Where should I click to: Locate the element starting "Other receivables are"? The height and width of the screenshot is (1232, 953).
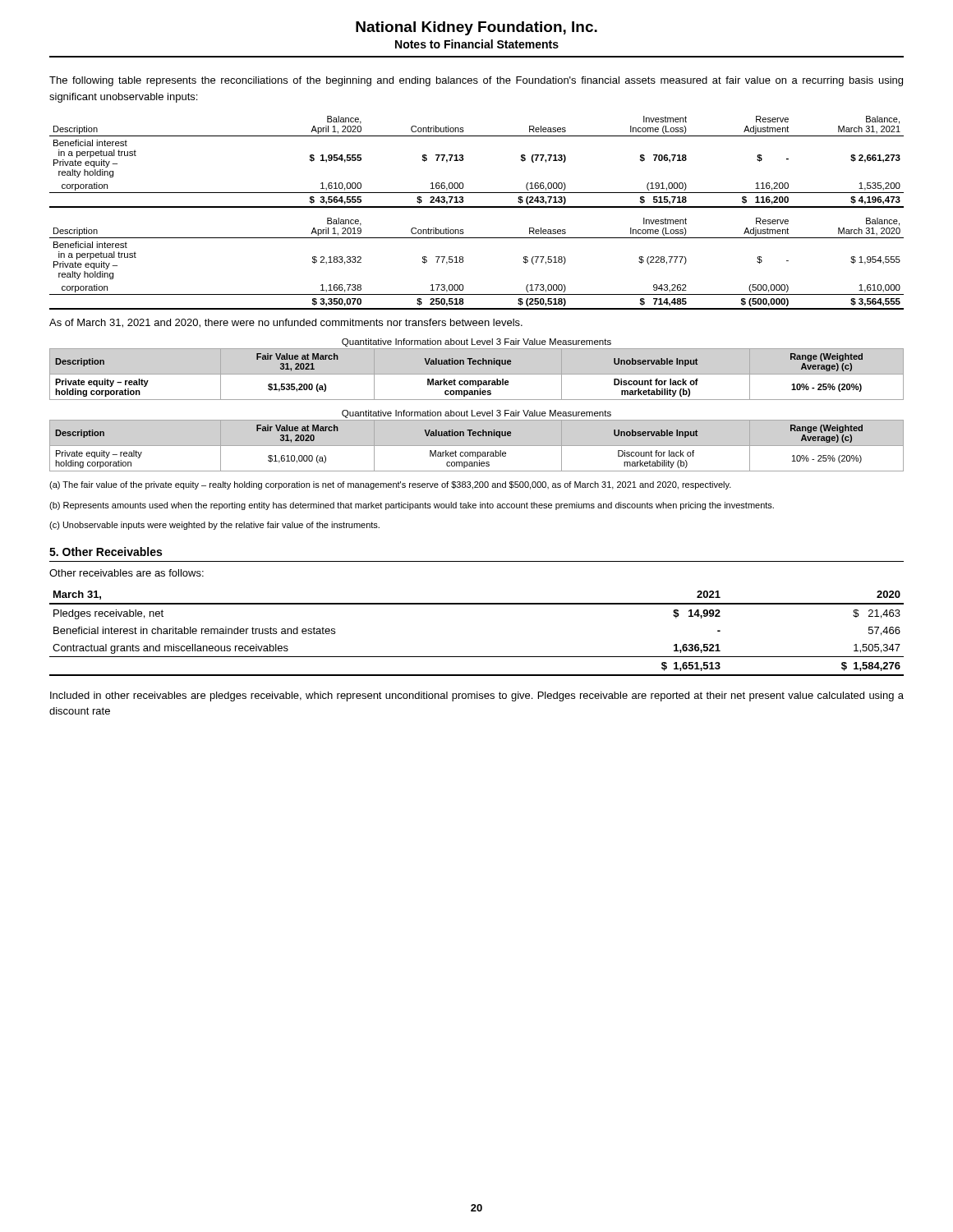[127, 573]
